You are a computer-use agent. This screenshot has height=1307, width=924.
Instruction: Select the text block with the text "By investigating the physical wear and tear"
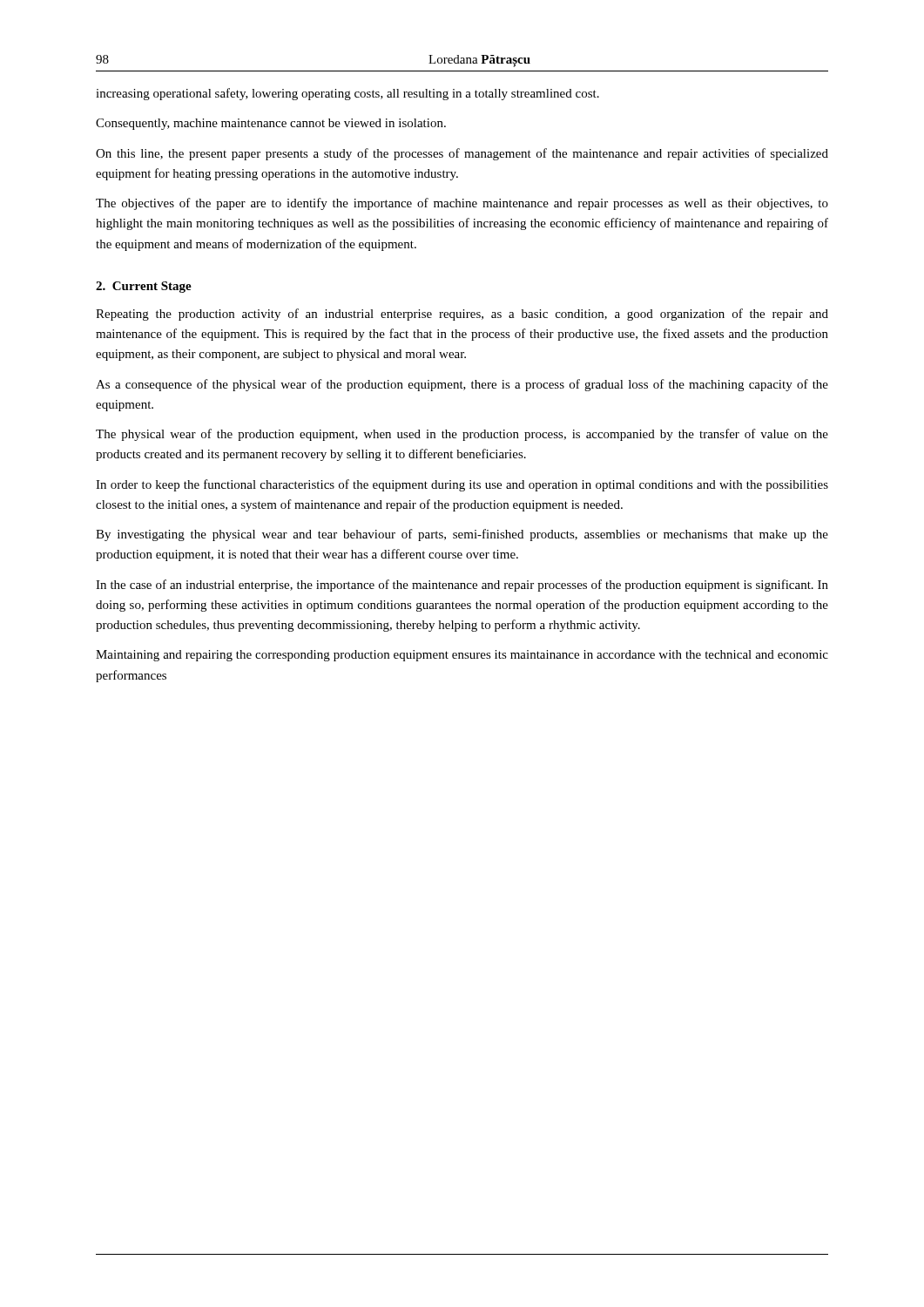(x=462, y=544)
